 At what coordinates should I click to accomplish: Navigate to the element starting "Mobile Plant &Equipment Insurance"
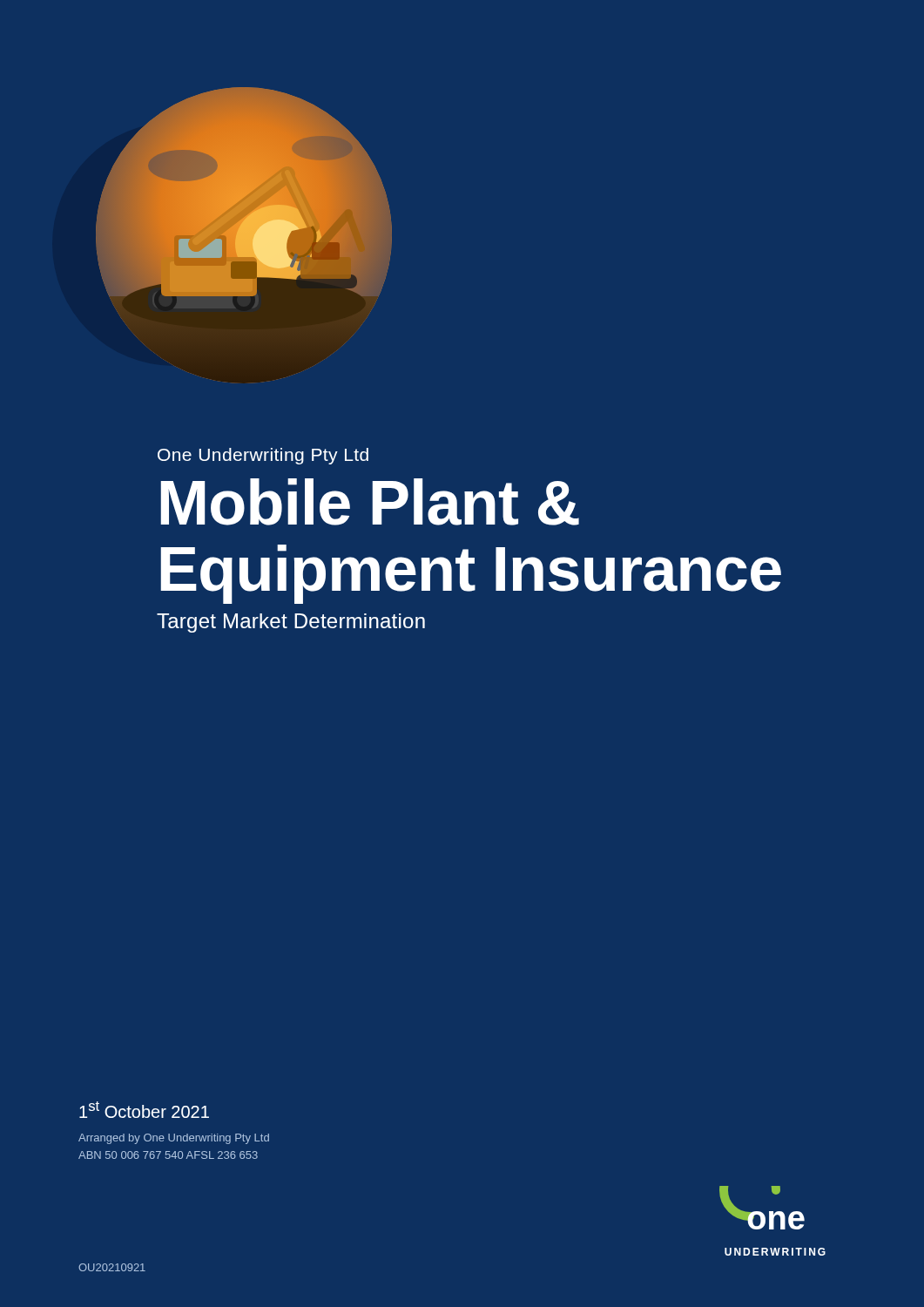[470, 536]
